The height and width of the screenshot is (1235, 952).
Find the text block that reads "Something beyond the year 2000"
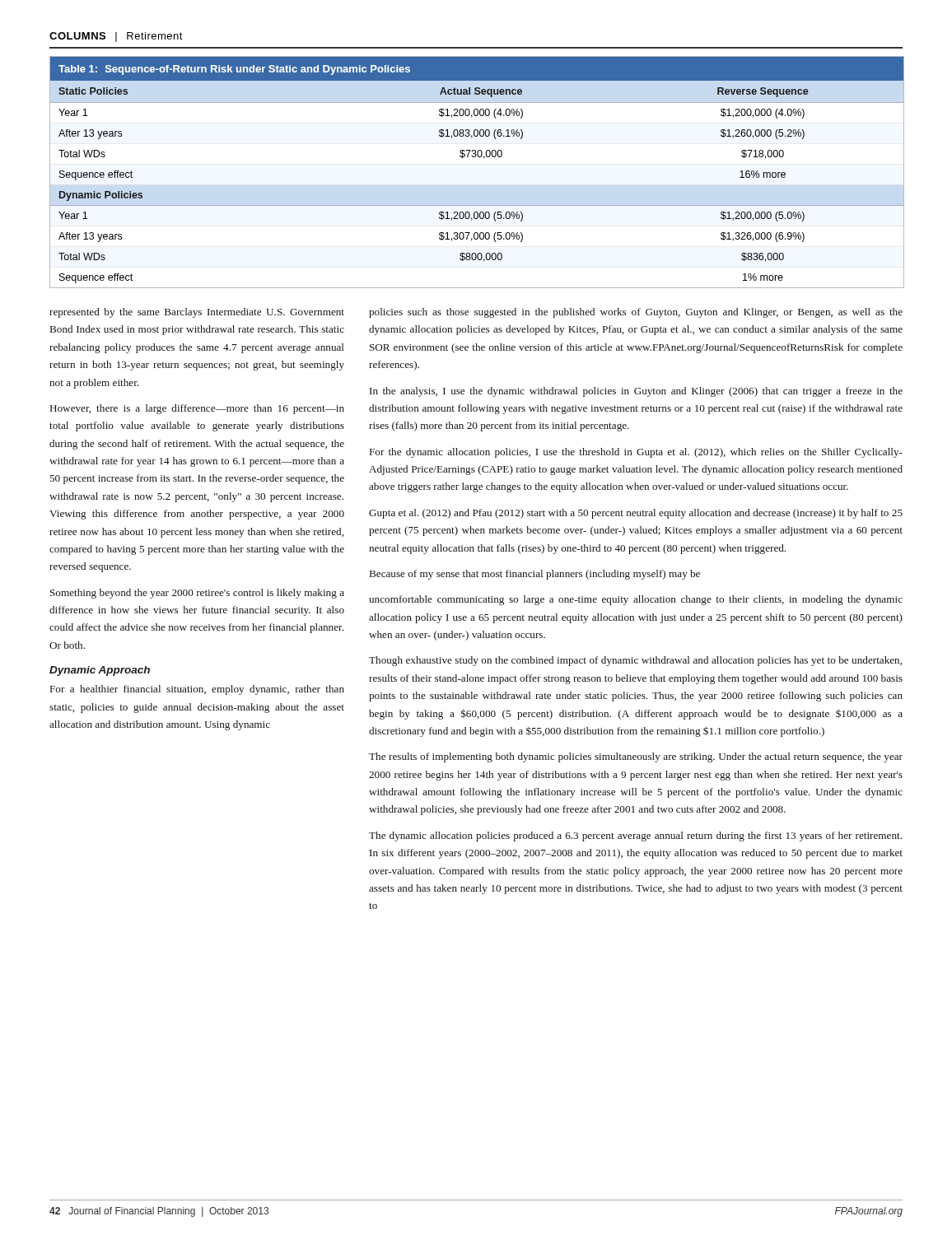(197, 618)
